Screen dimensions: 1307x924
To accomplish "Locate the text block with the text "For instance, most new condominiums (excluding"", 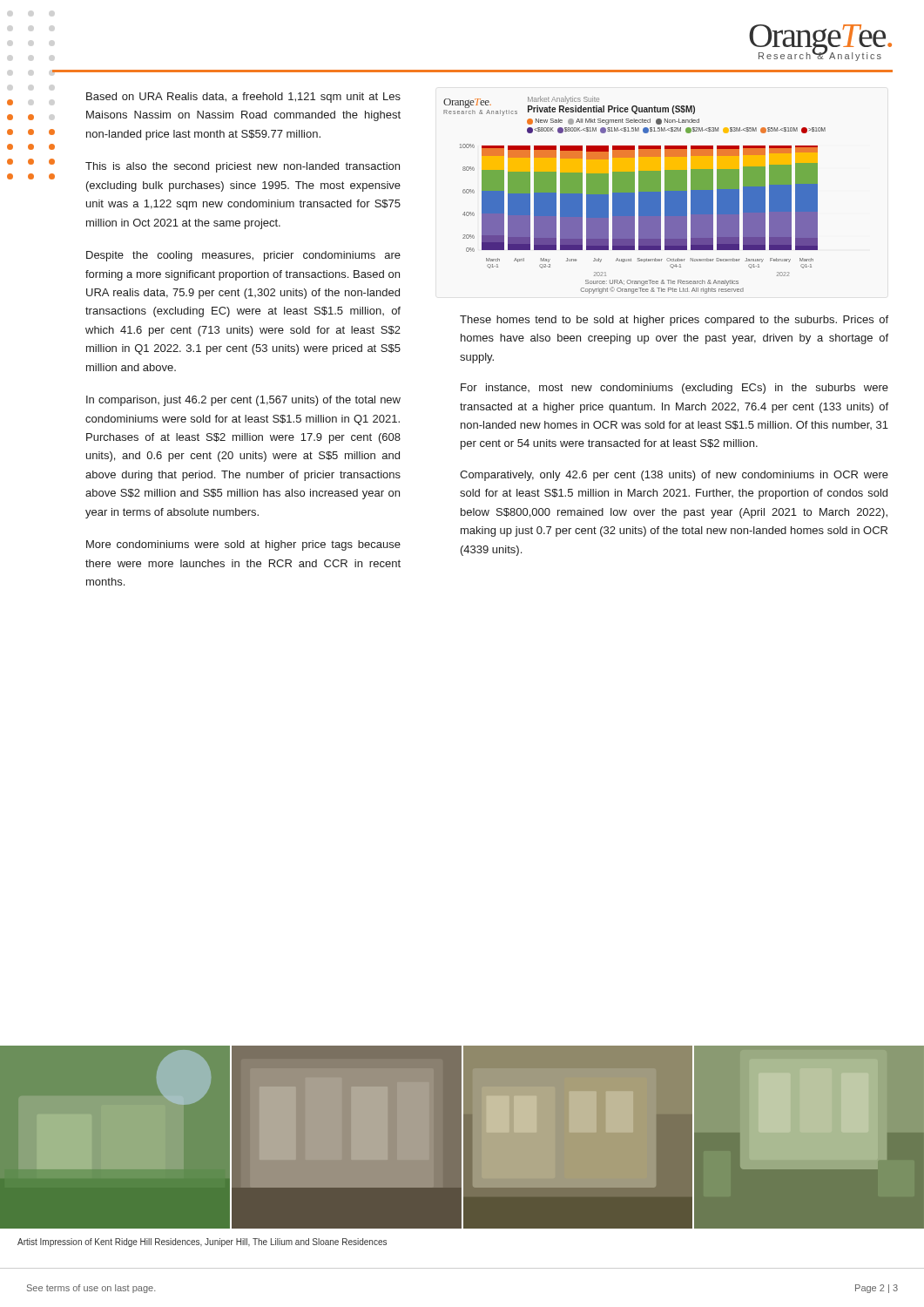I will tap(674, 416).
